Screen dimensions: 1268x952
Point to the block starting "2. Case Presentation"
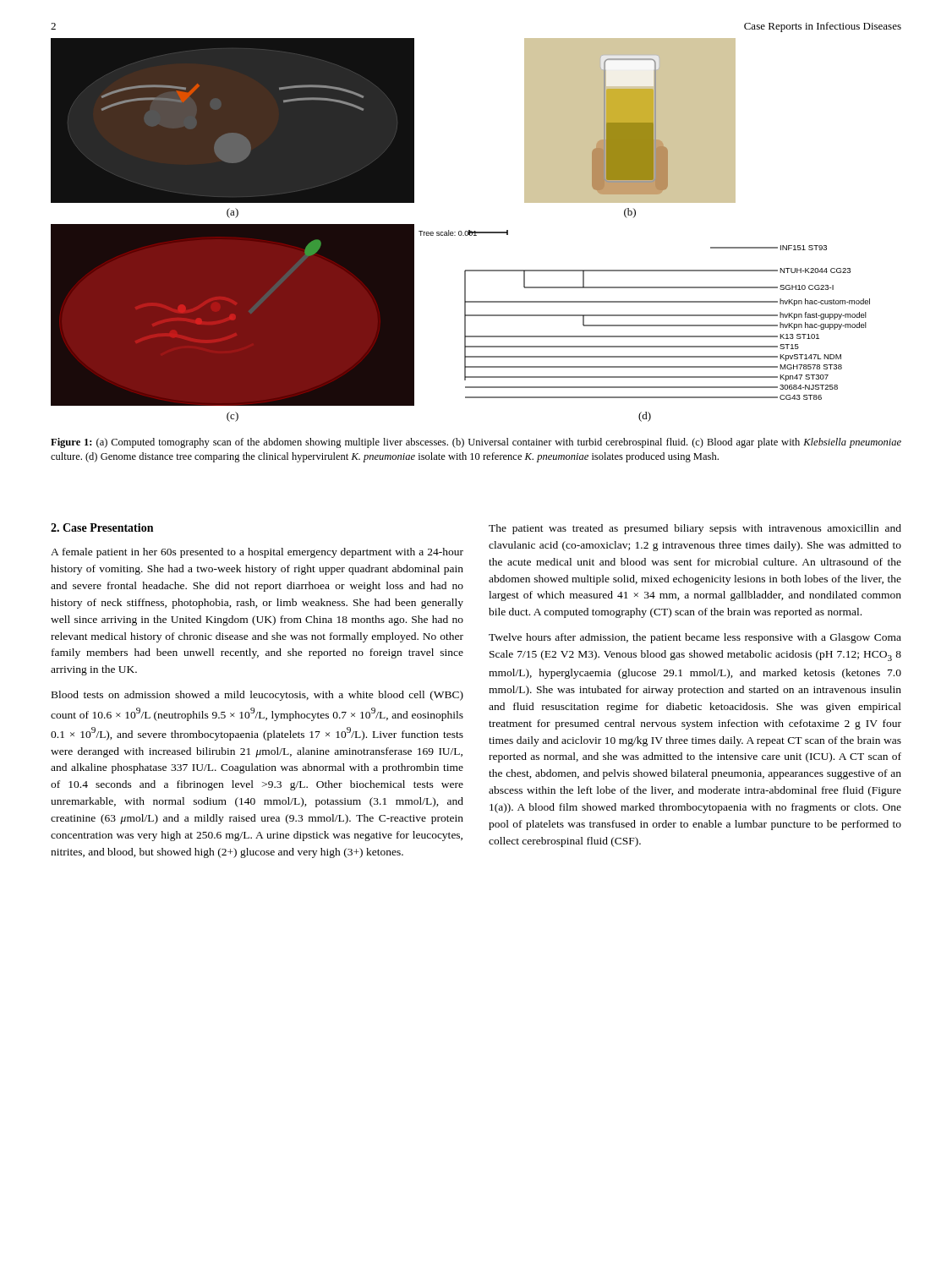pos(102,528)
